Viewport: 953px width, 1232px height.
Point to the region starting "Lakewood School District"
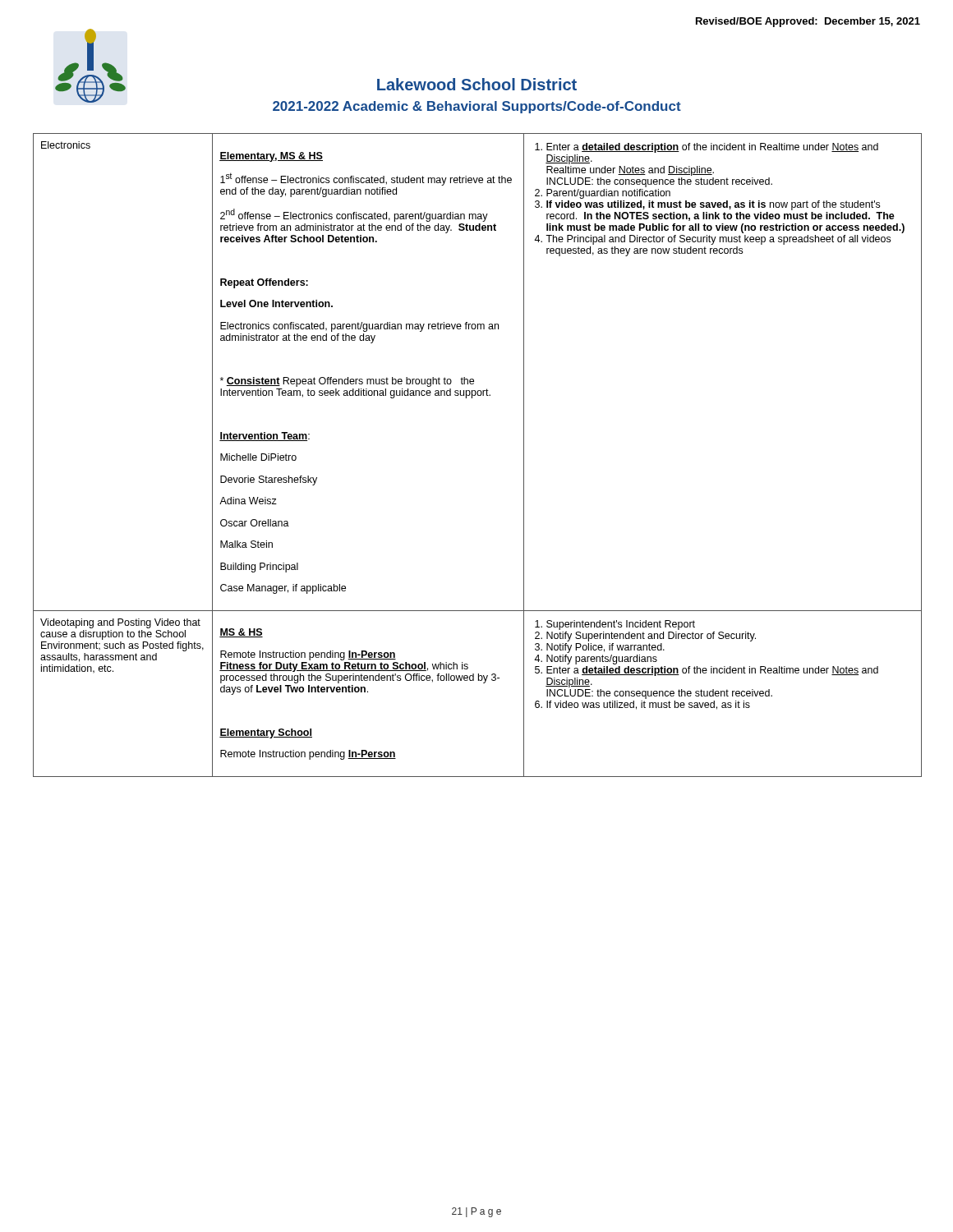(476, 85)
